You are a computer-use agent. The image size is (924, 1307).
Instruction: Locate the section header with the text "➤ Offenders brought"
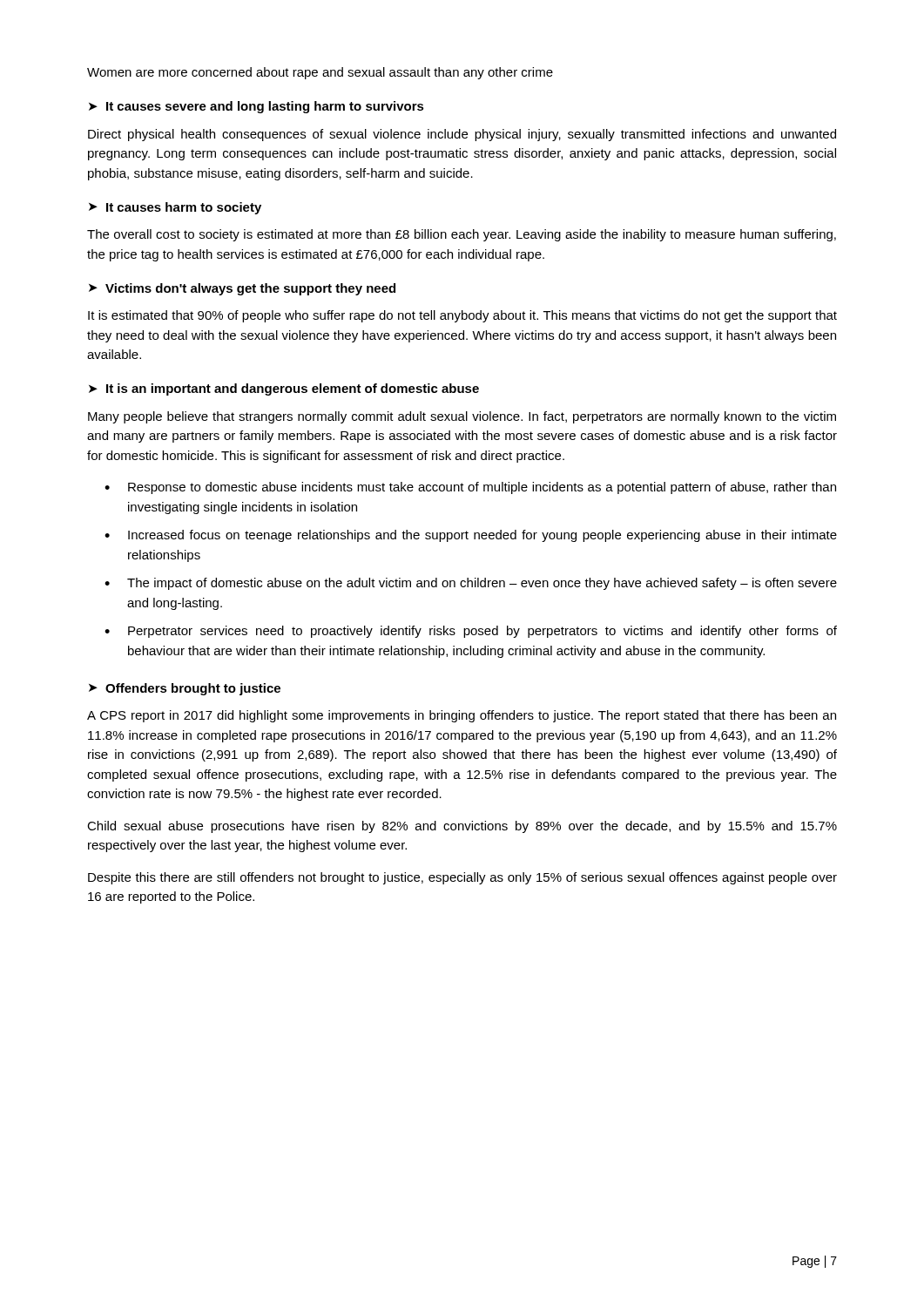[x=184, y=687]
